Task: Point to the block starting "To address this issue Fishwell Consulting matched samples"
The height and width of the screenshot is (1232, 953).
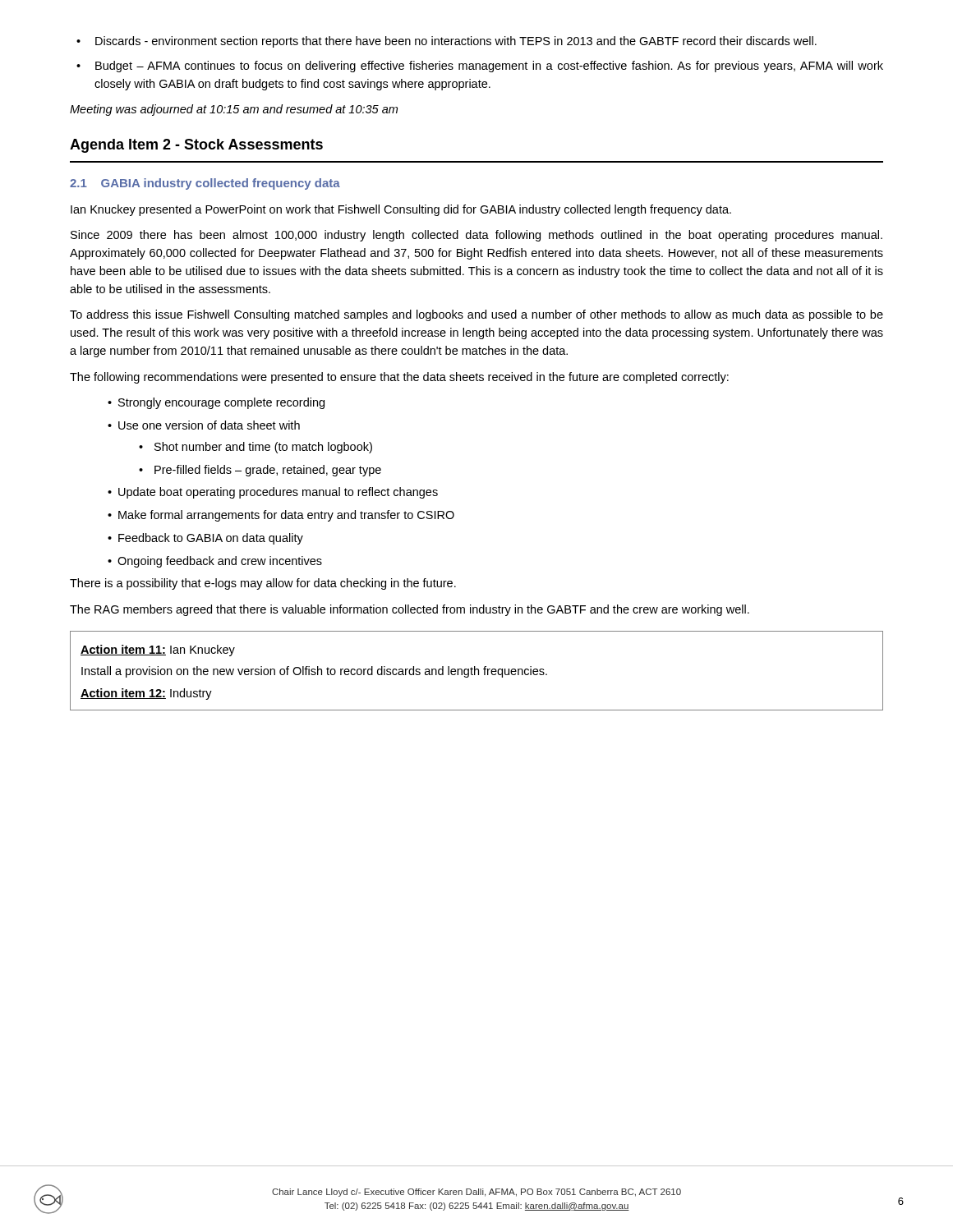Action: pos(476,333)
